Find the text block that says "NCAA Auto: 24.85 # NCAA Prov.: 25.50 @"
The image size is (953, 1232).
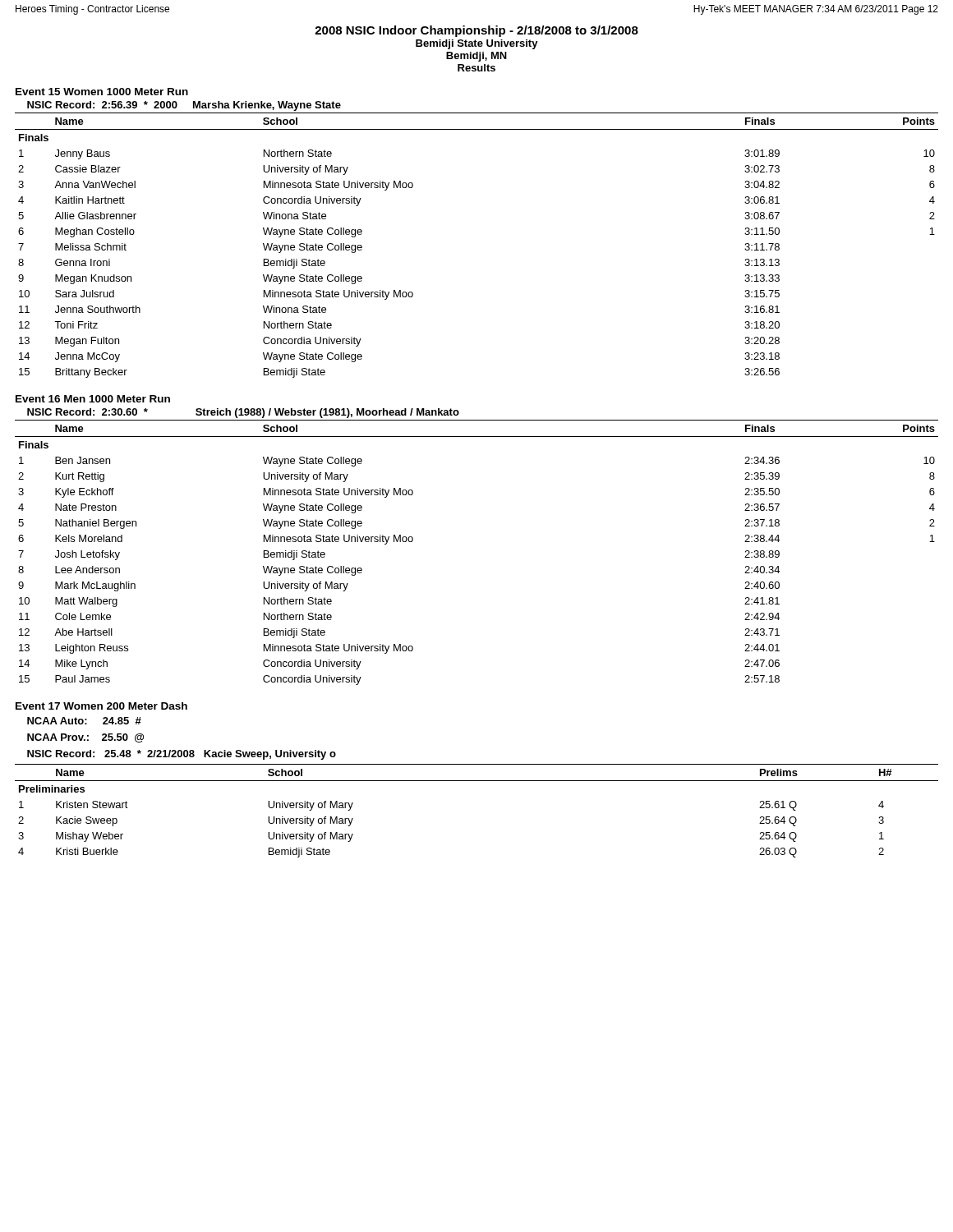[x=84, y=721]
